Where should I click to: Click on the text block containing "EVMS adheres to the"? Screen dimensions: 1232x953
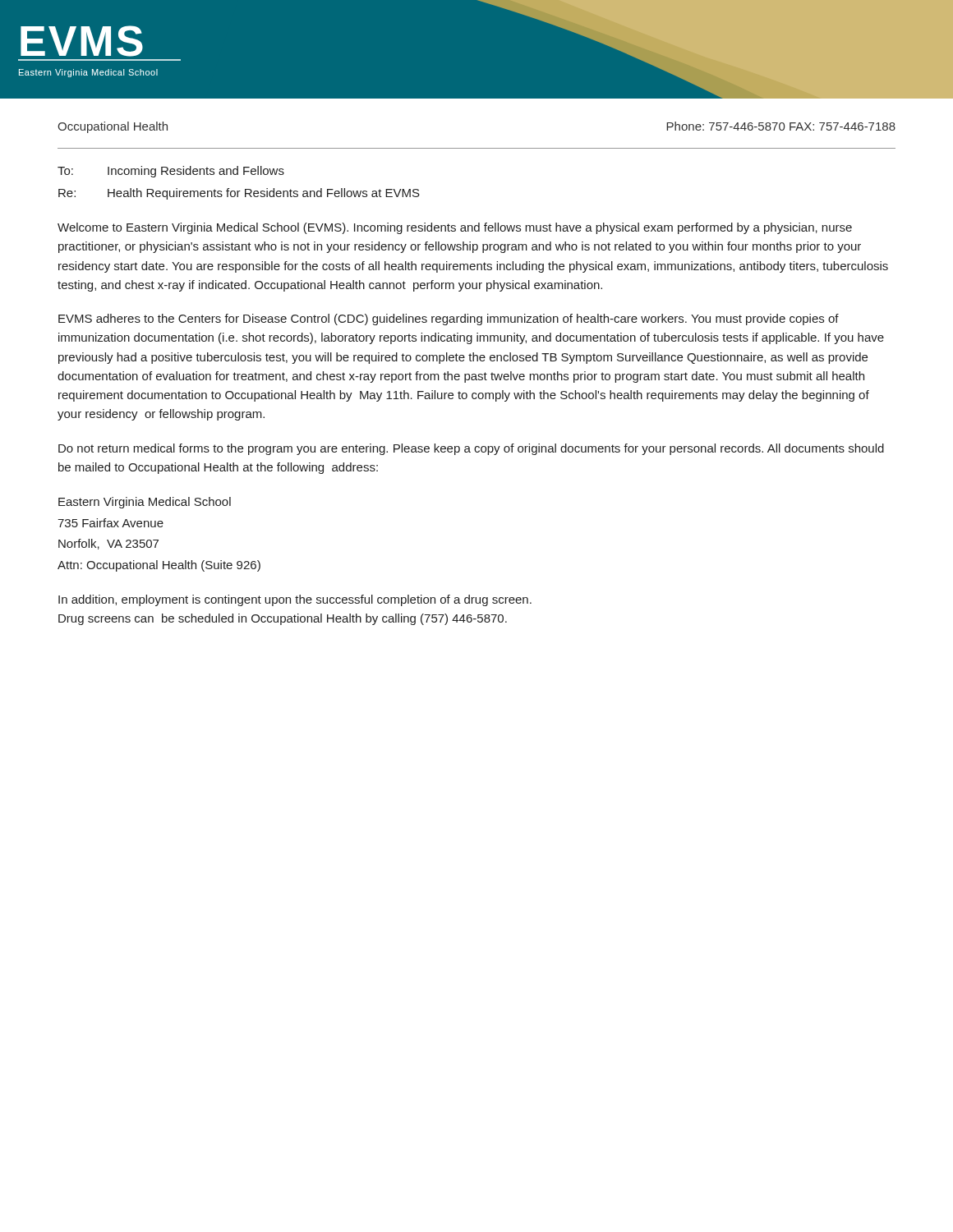coord(472,366)
